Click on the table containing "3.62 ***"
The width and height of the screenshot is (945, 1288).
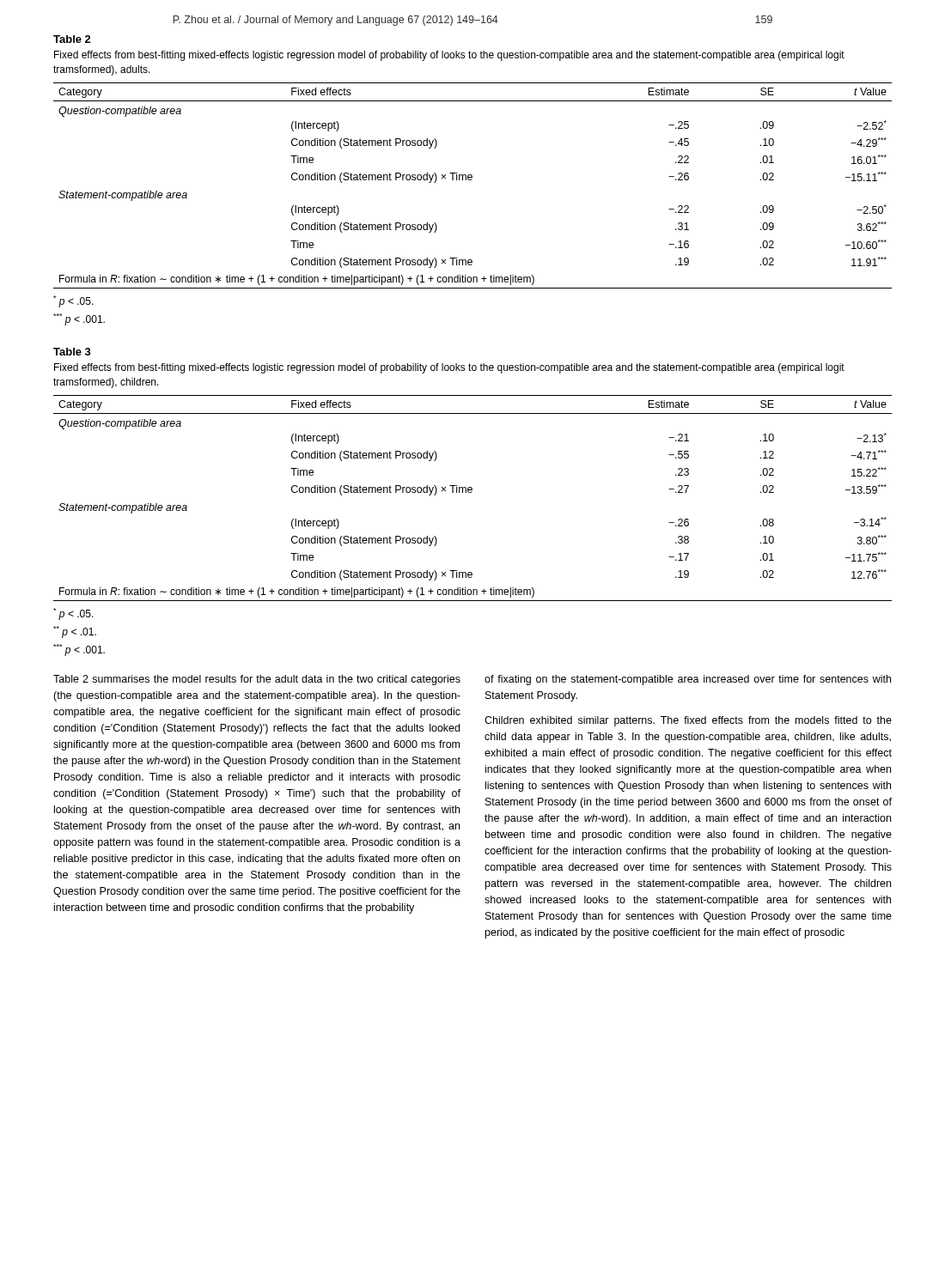pos(472,185)
